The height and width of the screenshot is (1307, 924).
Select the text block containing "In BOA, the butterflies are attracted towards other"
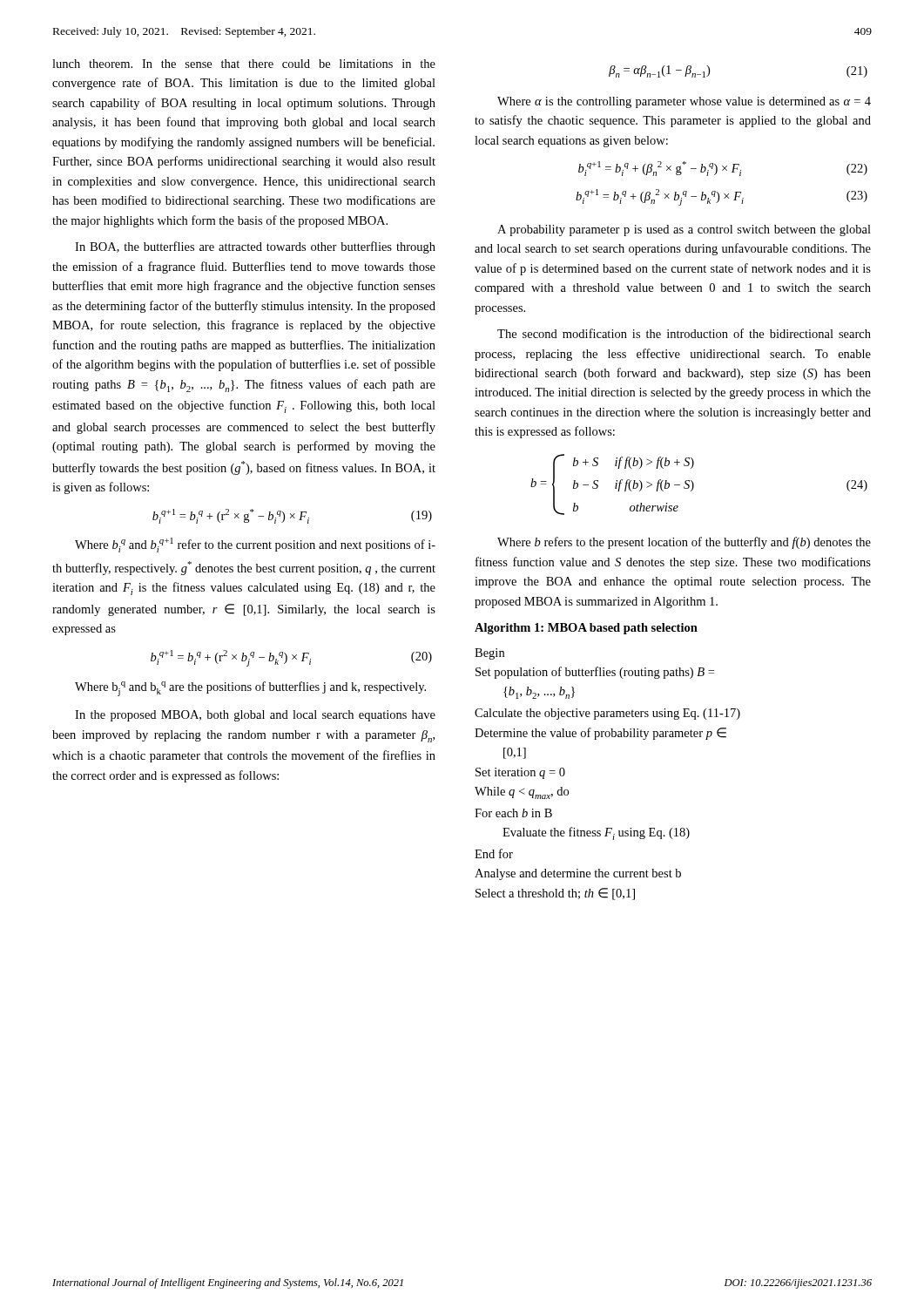click(244, 367)
